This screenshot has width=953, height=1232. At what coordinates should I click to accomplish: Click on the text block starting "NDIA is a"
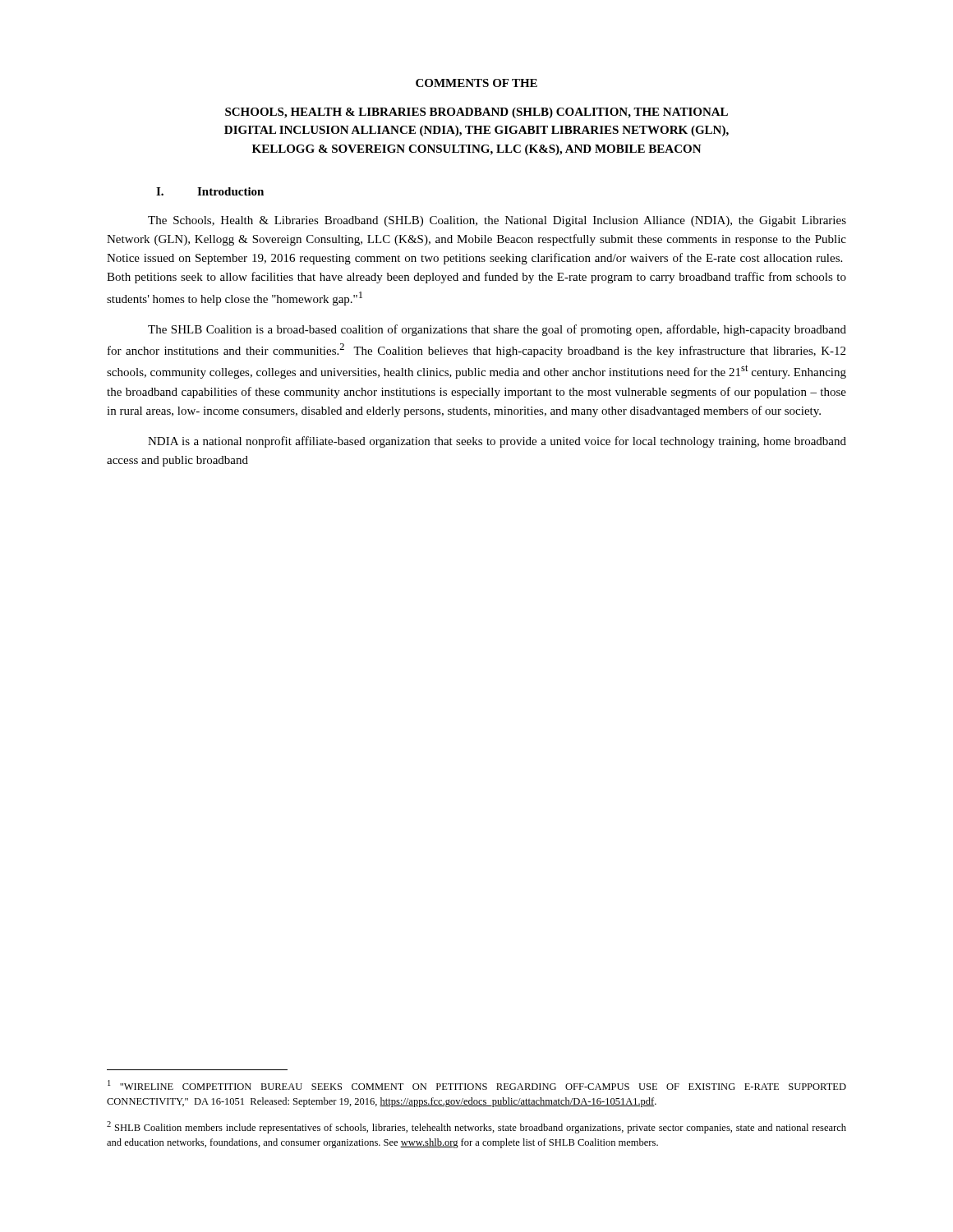[476, 451]
